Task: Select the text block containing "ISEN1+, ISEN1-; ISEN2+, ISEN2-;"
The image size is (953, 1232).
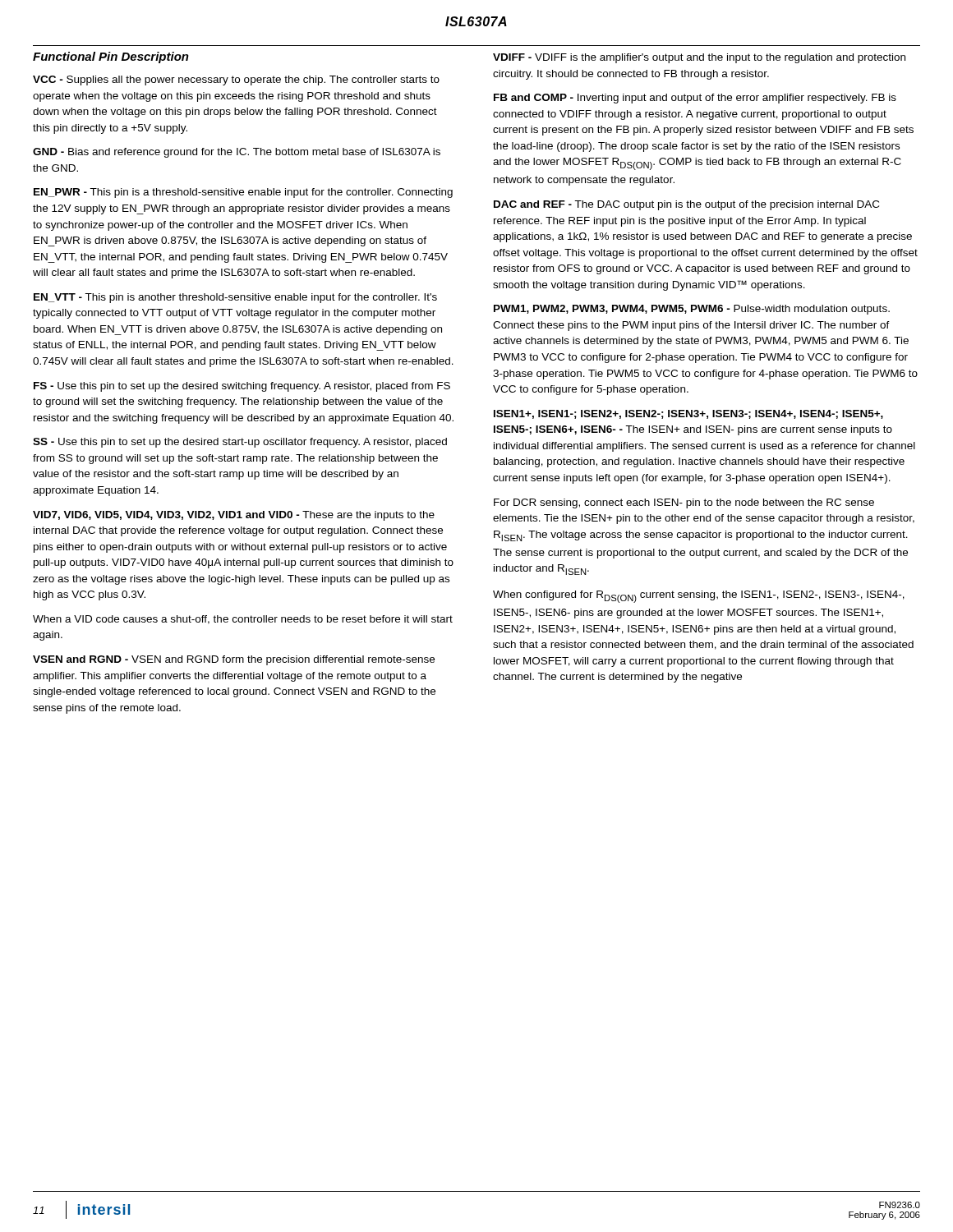Action: pyautogui.click(x=707, y=446)
